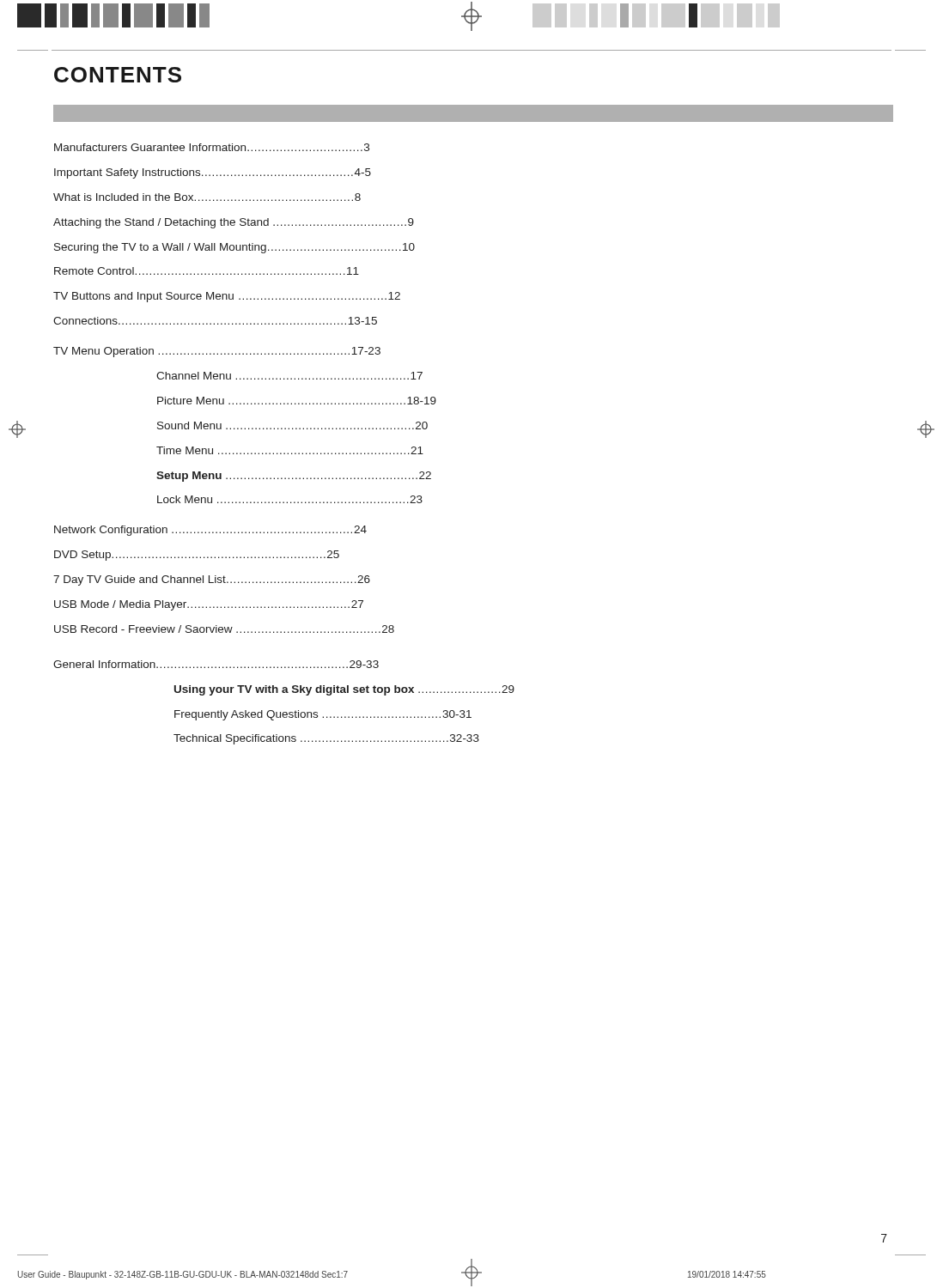Find the list item containing "USB Record - Freeview /"
This screenshot has width=943, height=1288.
(x=224, y=629)
